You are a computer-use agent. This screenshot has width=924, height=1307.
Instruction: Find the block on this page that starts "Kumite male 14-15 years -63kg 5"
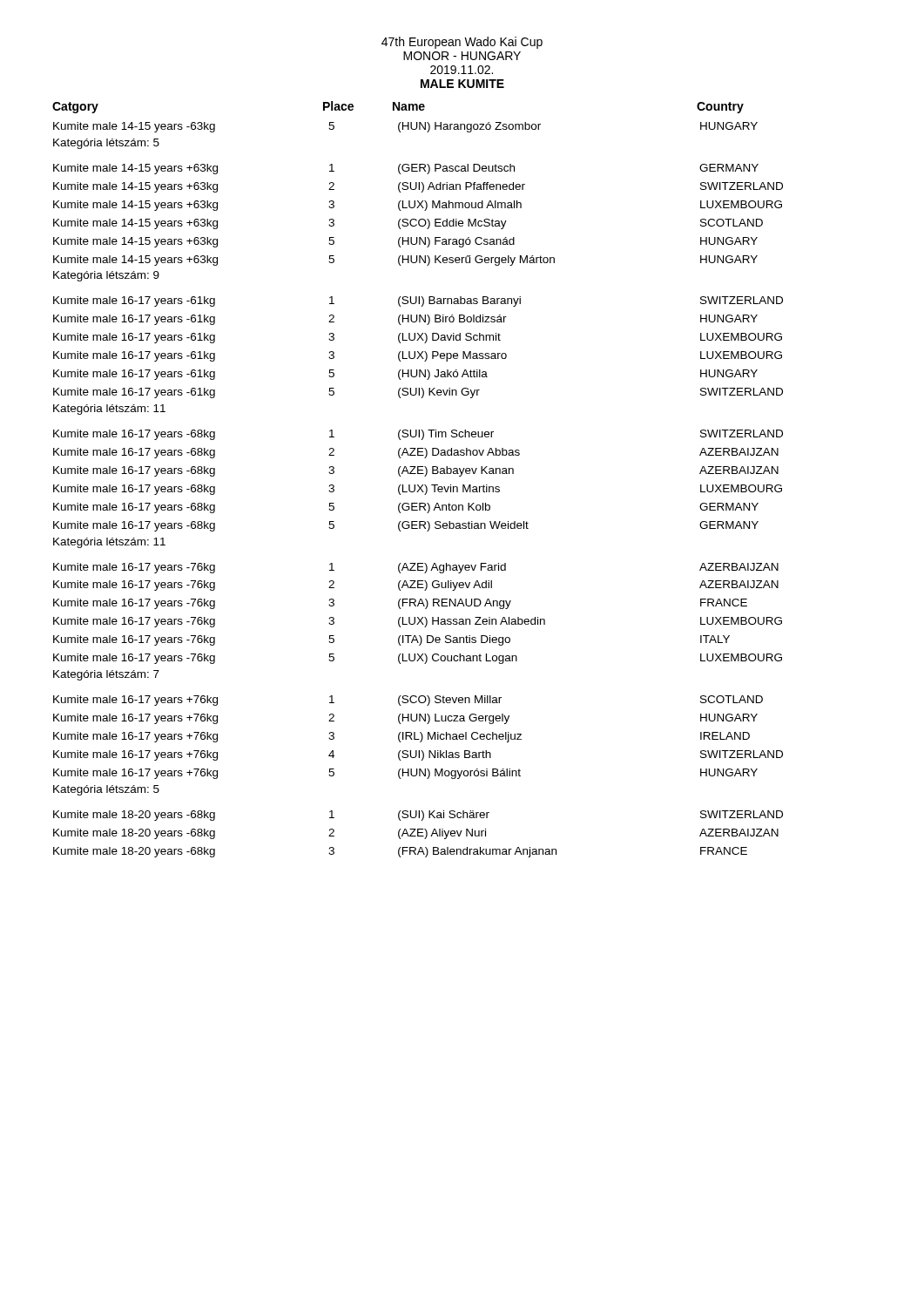(462, 127)
